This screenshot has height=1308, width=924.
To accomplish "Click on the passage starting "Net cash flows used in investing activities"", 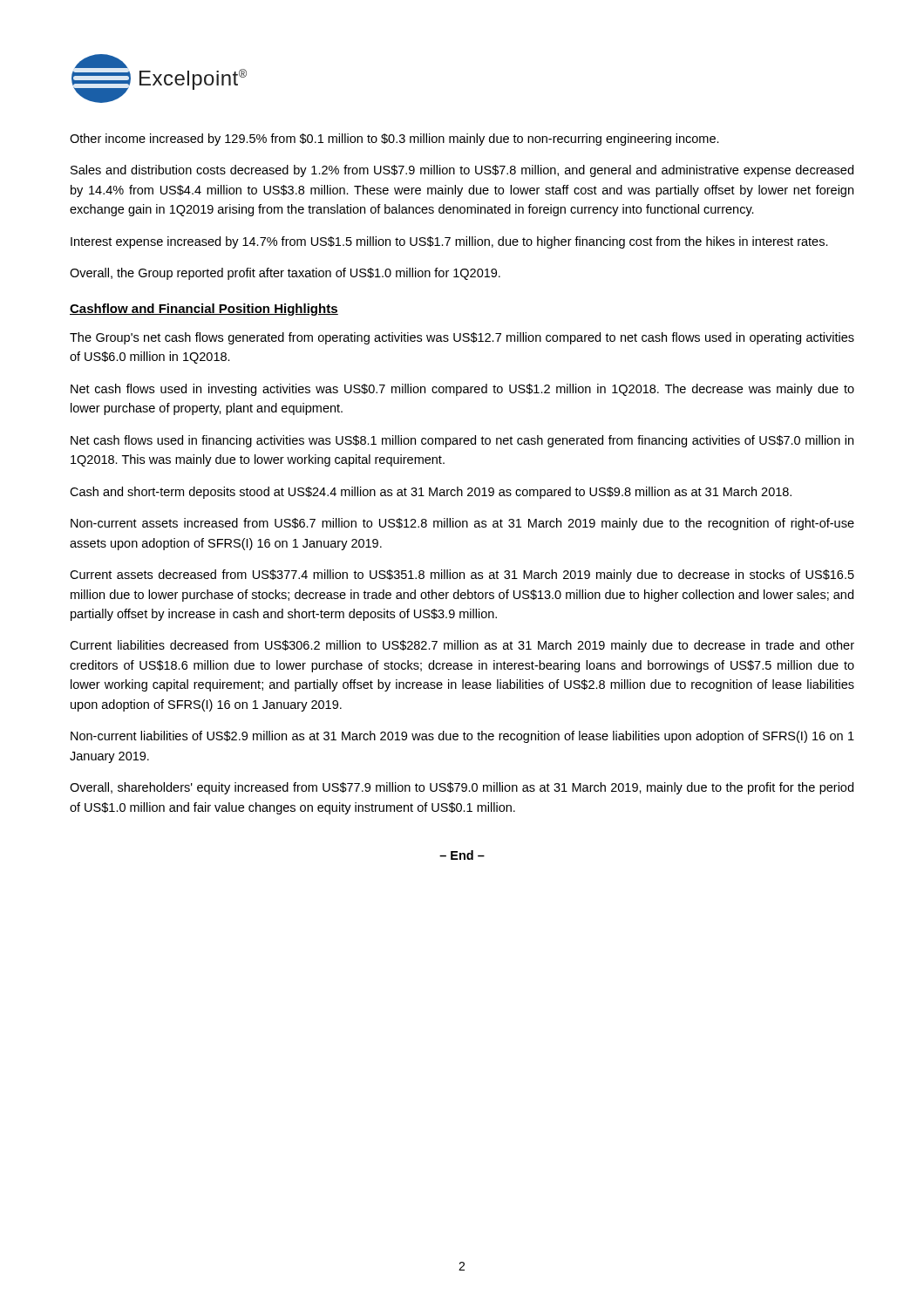I will coord(462,399).
